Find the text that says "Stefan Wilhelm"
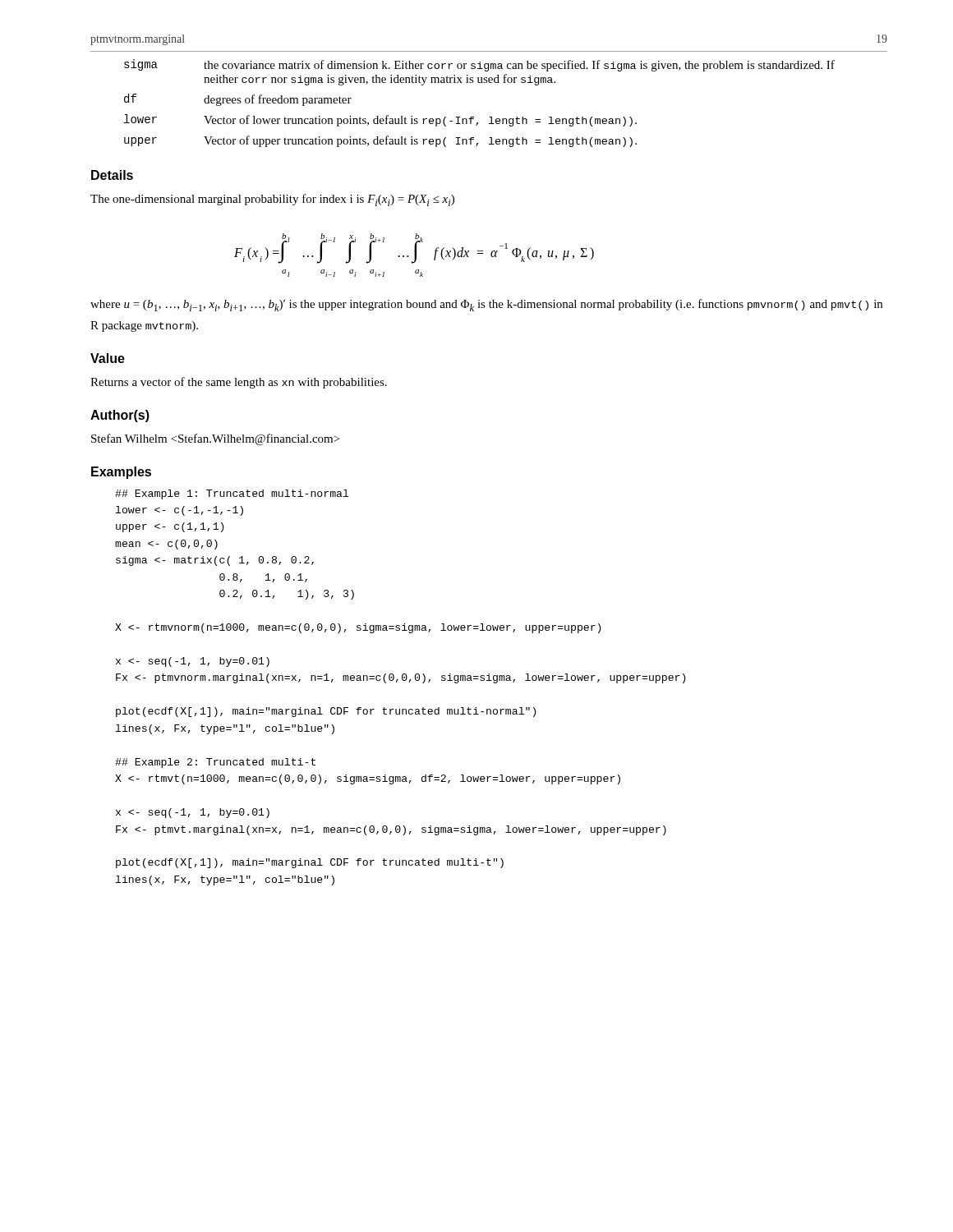Image resolution: width=953 pixels, height=1232 pixels. pos(215,439)
